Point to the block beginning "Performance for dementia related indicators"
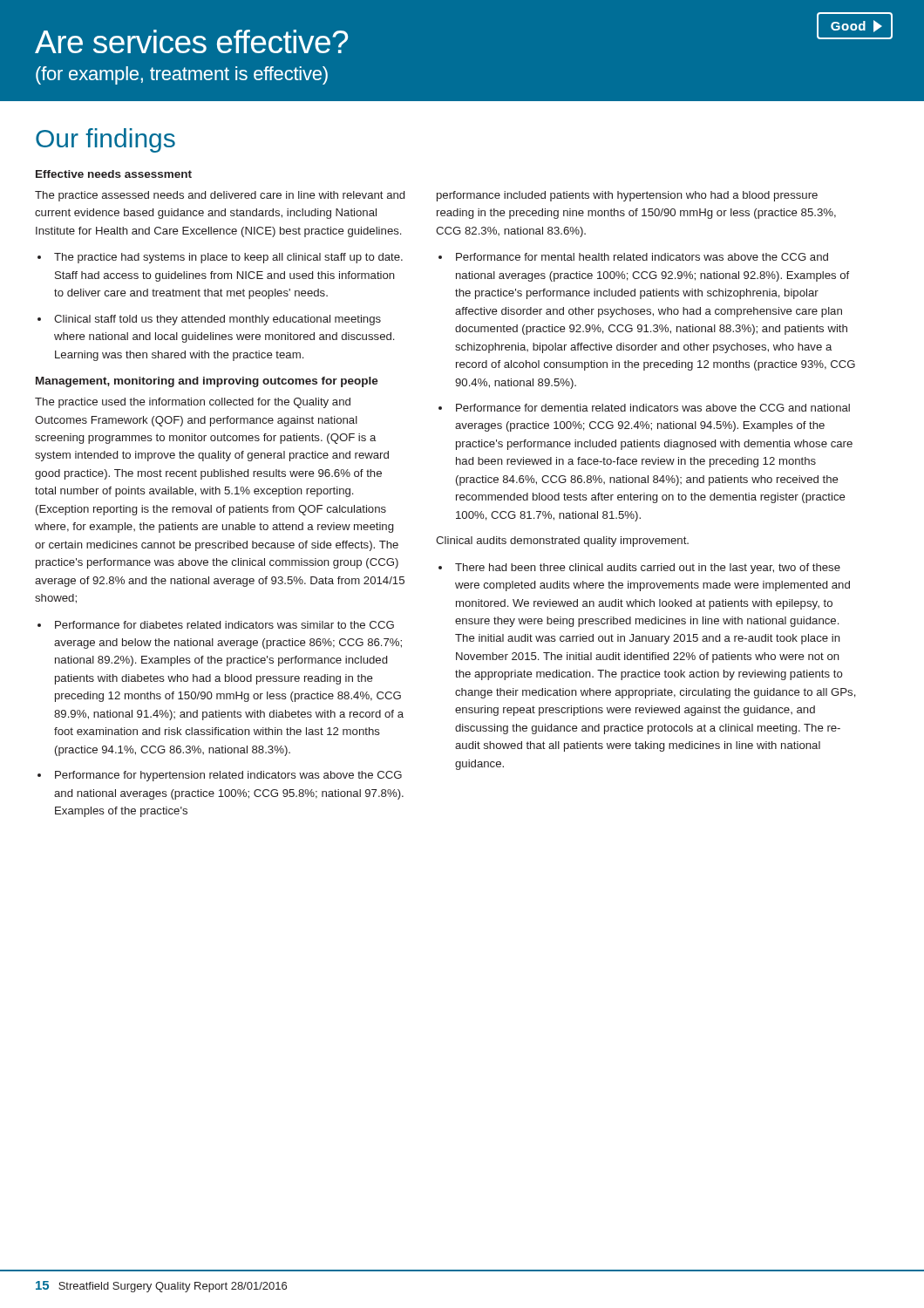924x1308 pixels. tap(654, 461)
